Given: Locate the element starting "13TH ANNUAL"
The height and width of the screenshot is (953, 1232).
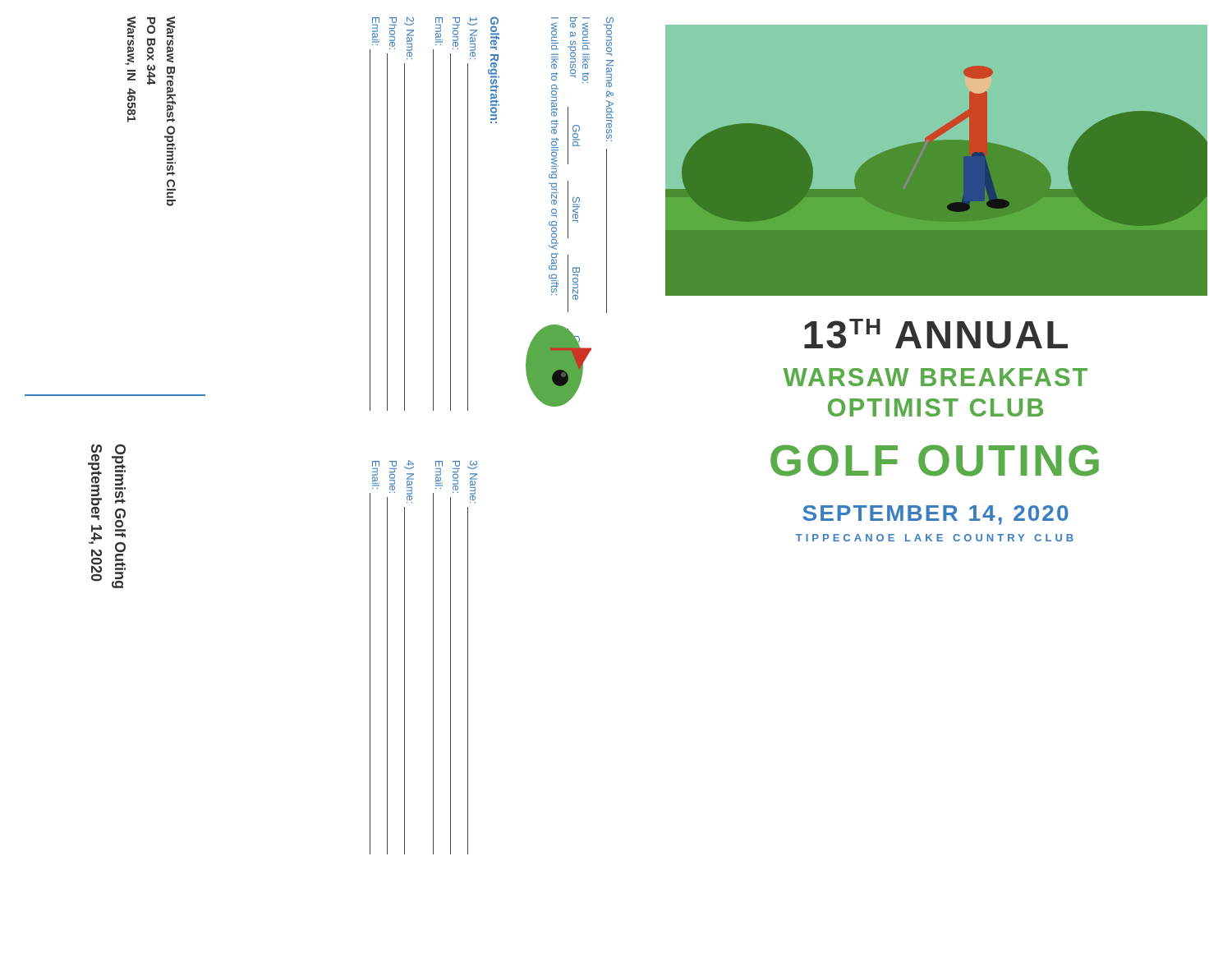Looking at the screenshot, I should (x=936, y=335).
